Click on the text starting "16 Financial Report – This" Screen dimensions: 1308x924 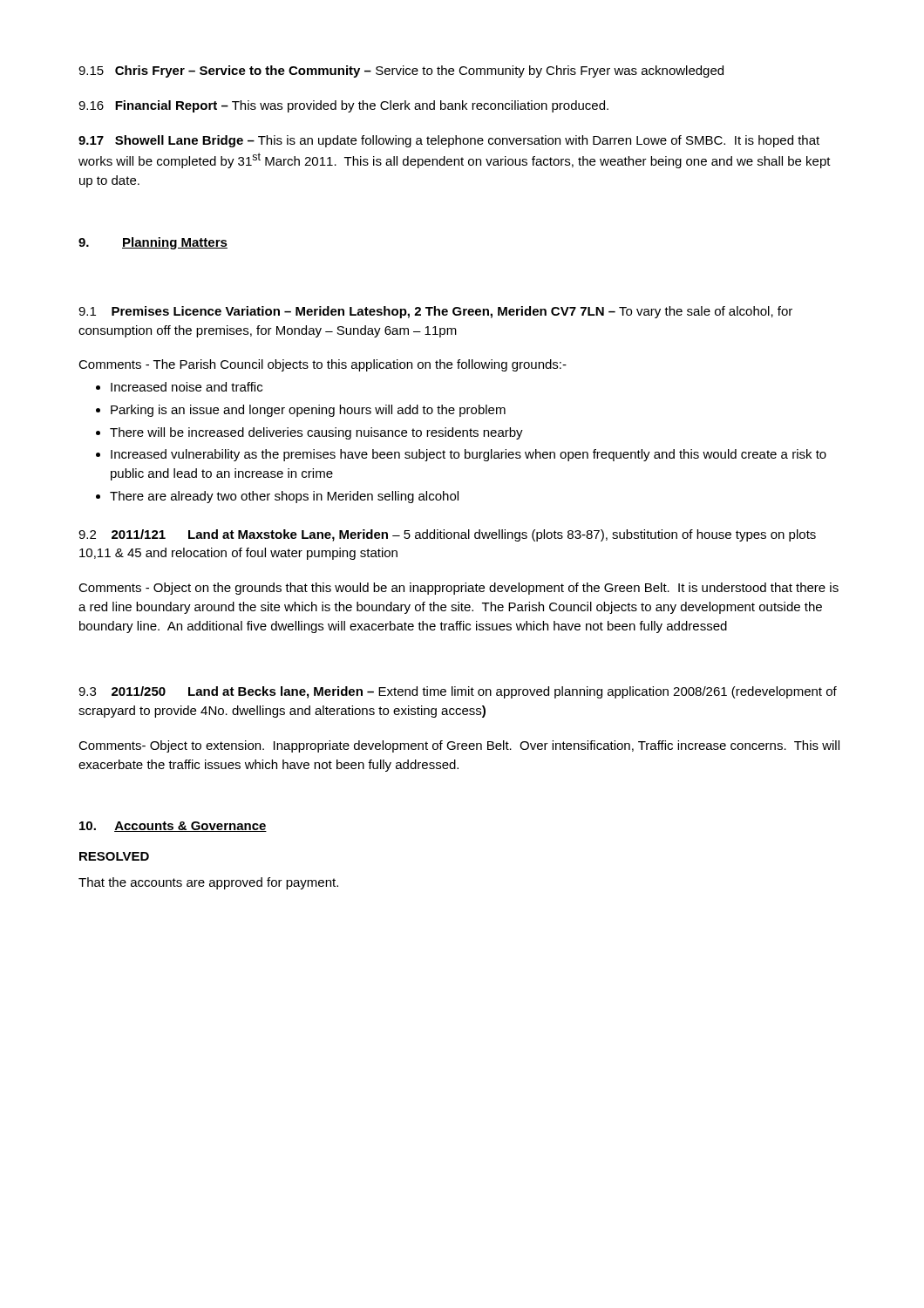coord(462,105)
